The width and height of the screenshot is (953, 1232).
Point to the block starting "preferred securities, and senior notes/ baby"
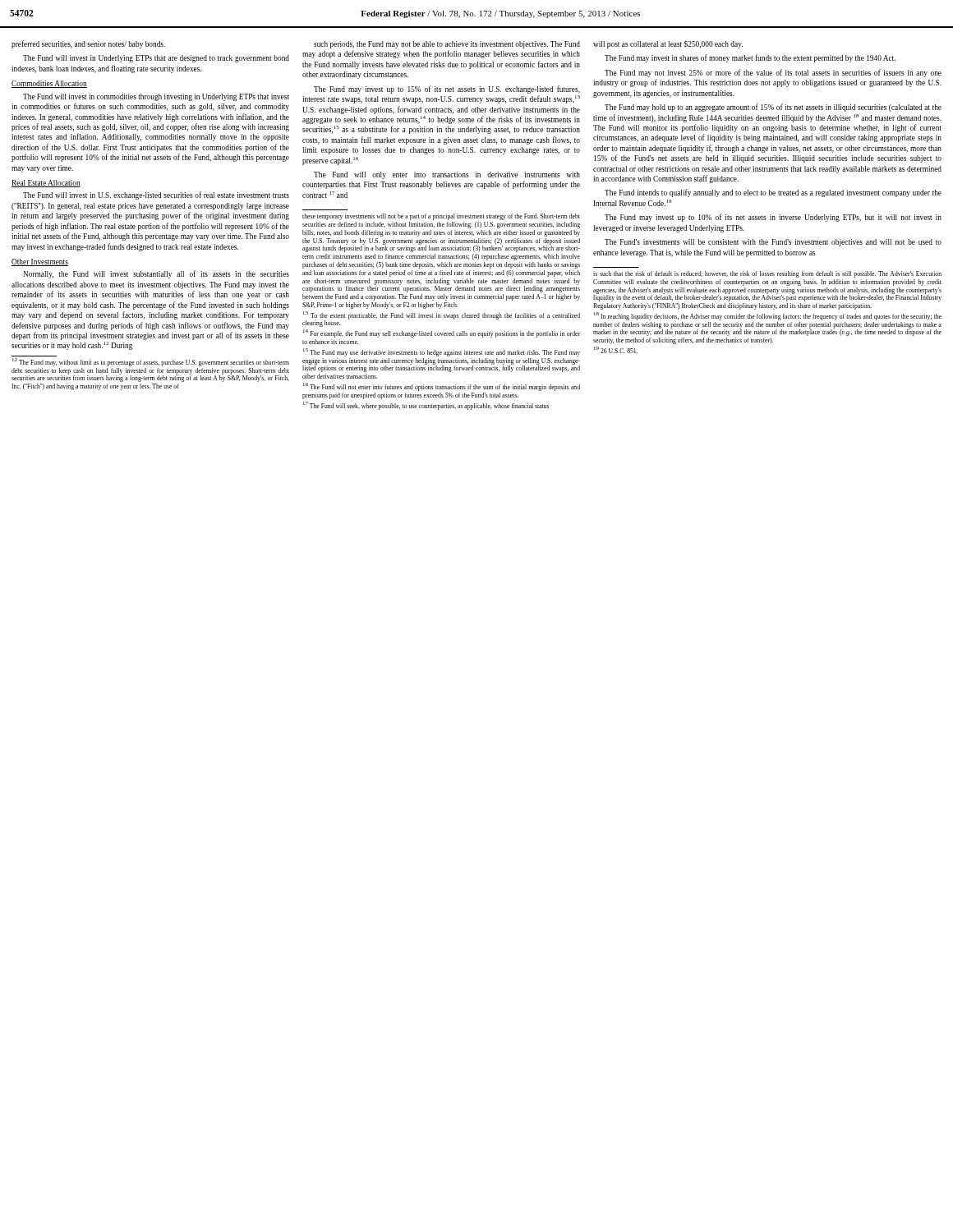pos(150,215)
